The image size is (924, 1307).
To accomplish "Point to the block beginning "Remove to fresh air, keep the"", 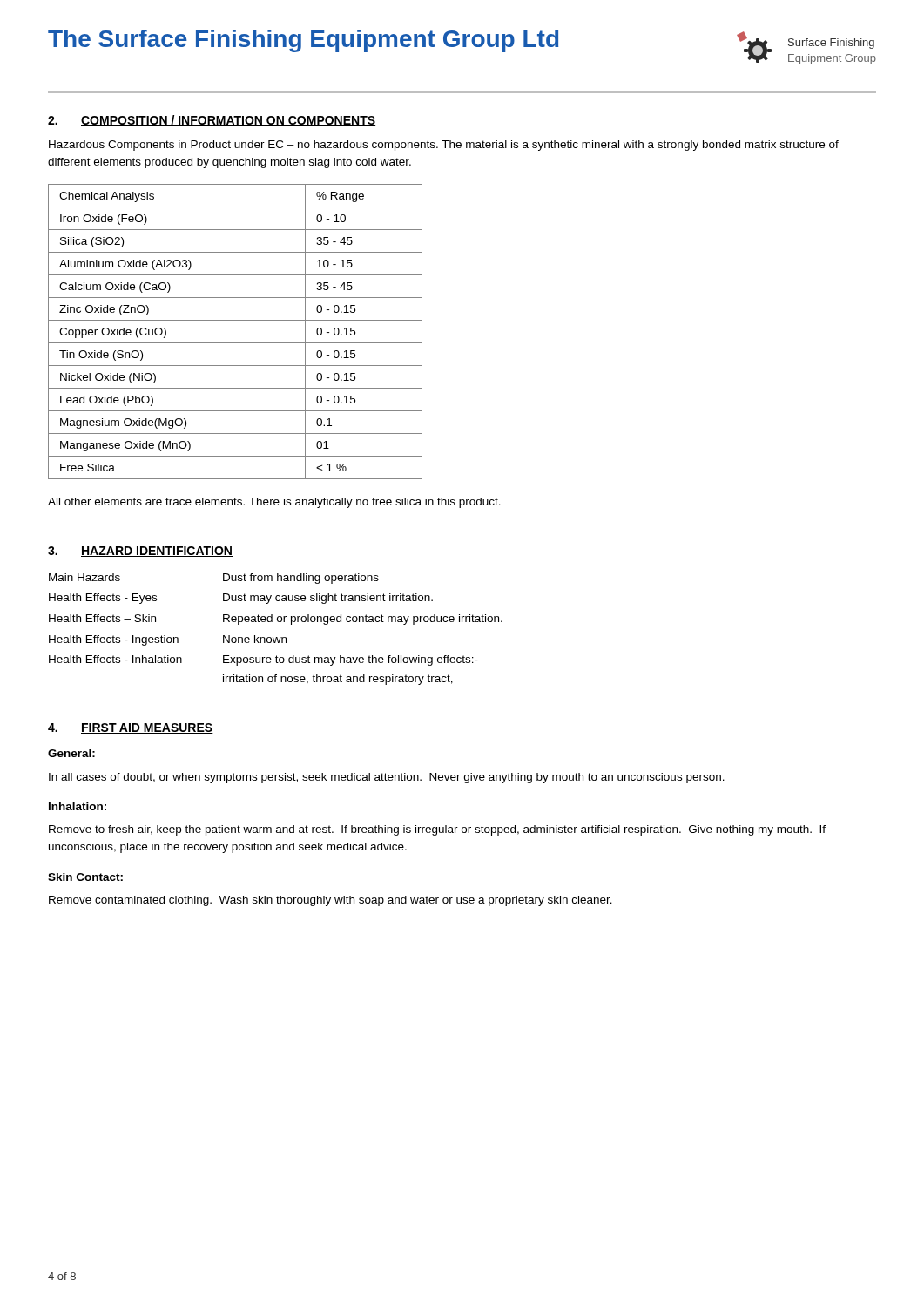I will click(x=437, y=838).
